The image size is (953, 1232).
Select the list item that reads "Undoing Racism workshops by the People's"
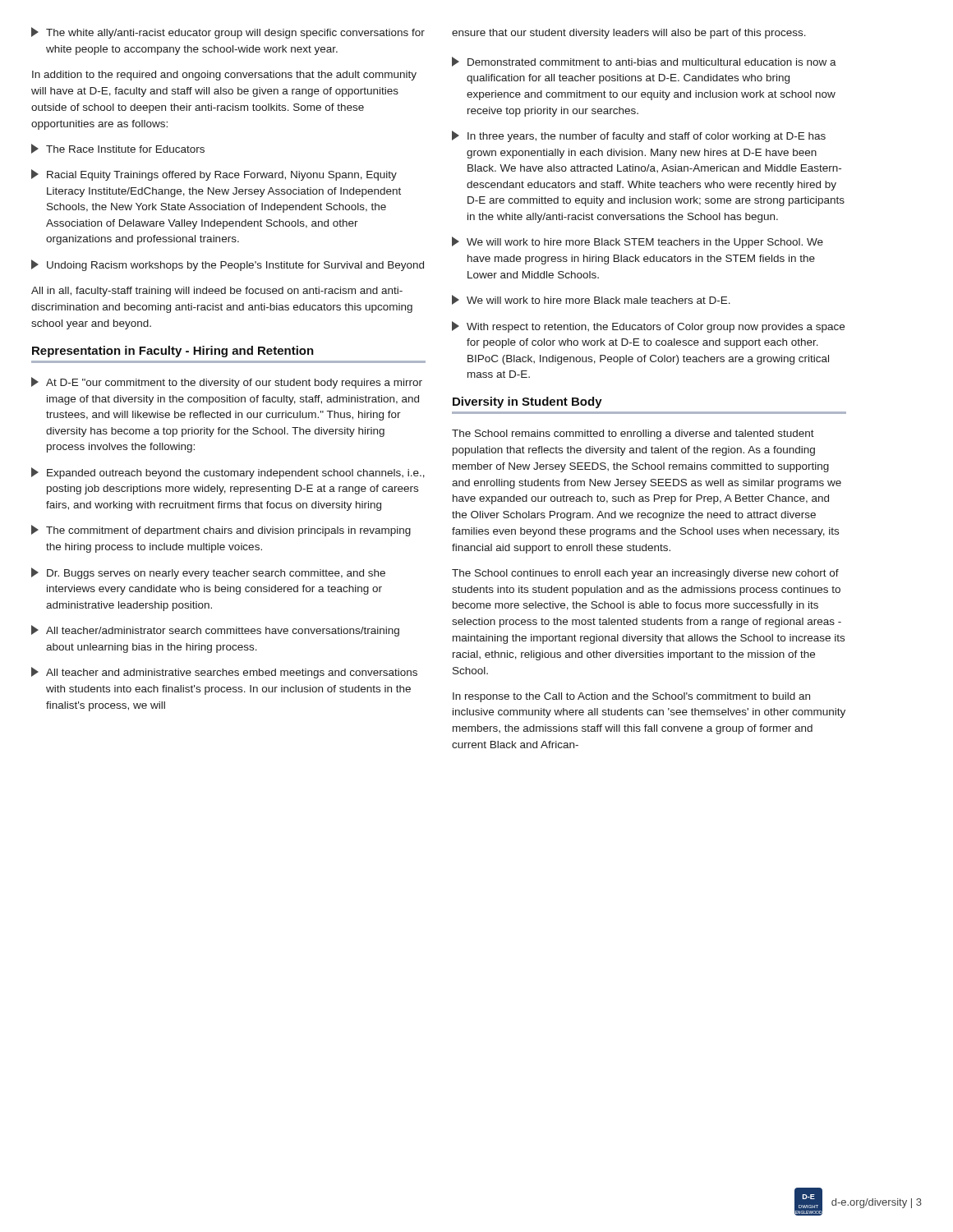tap(228, 265)
